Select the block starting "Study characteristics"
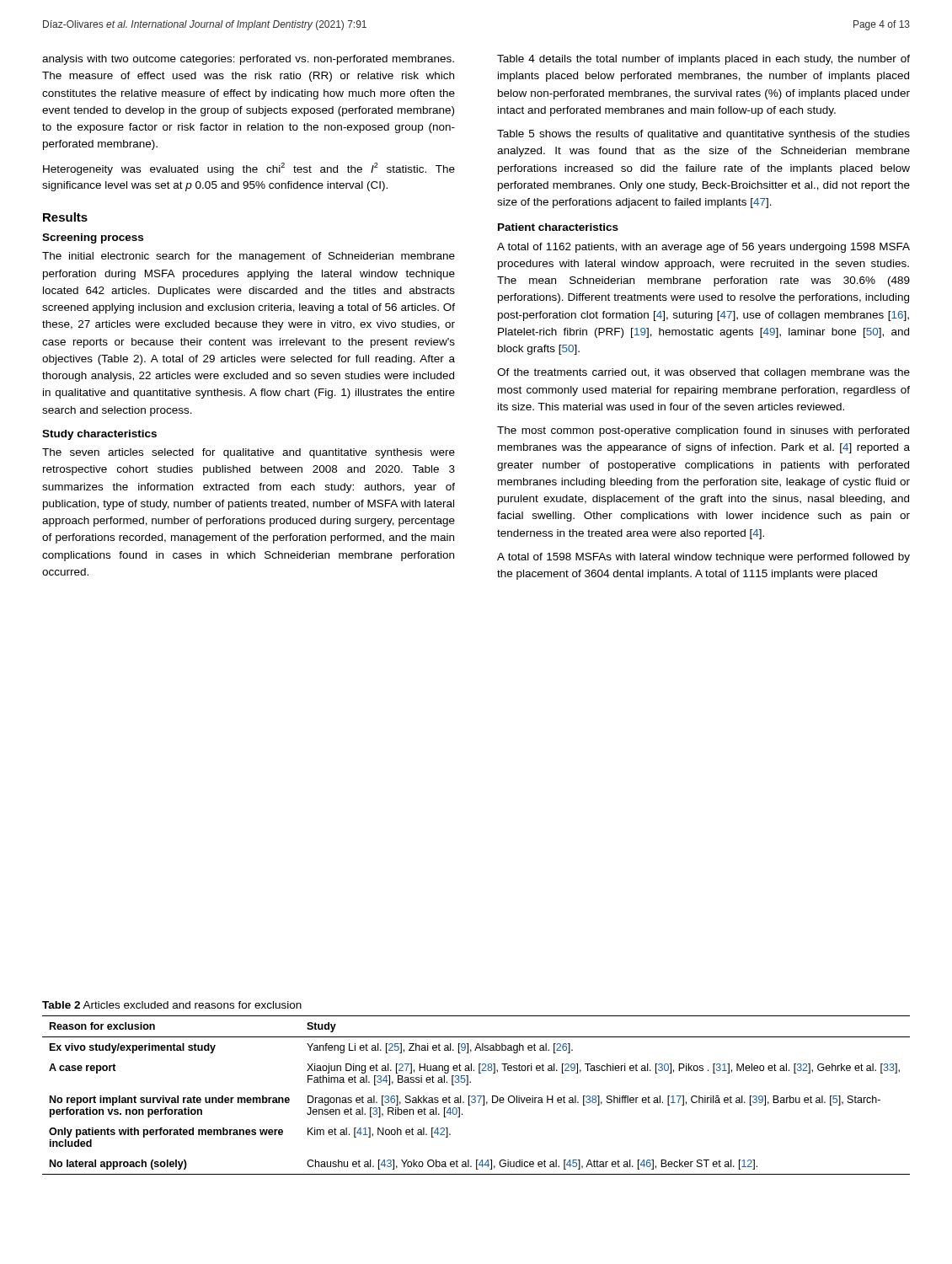 [x=99, y=435]
